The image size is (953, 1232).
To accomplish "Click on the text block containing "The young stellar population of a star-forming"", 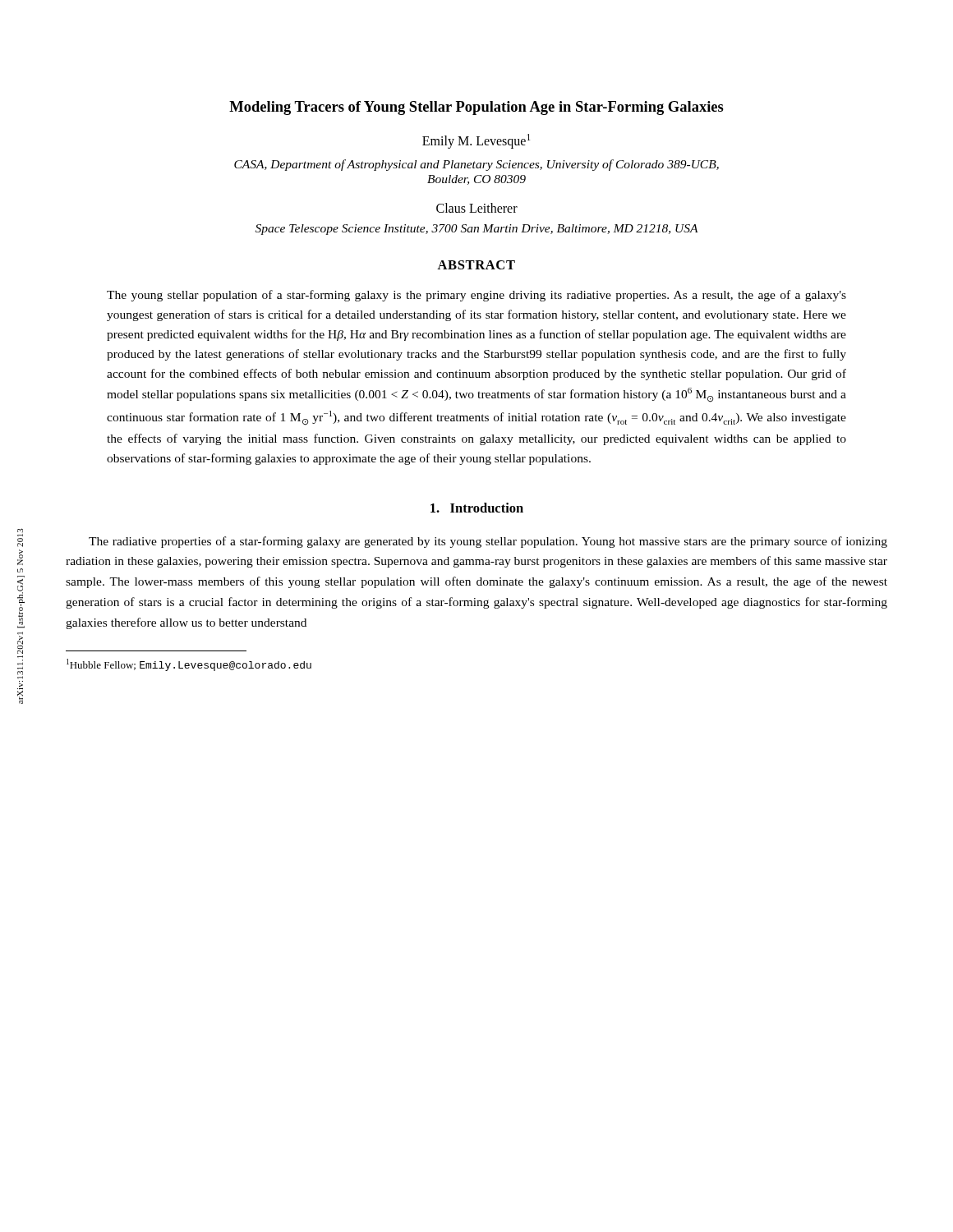I will [x=476, y=377].
